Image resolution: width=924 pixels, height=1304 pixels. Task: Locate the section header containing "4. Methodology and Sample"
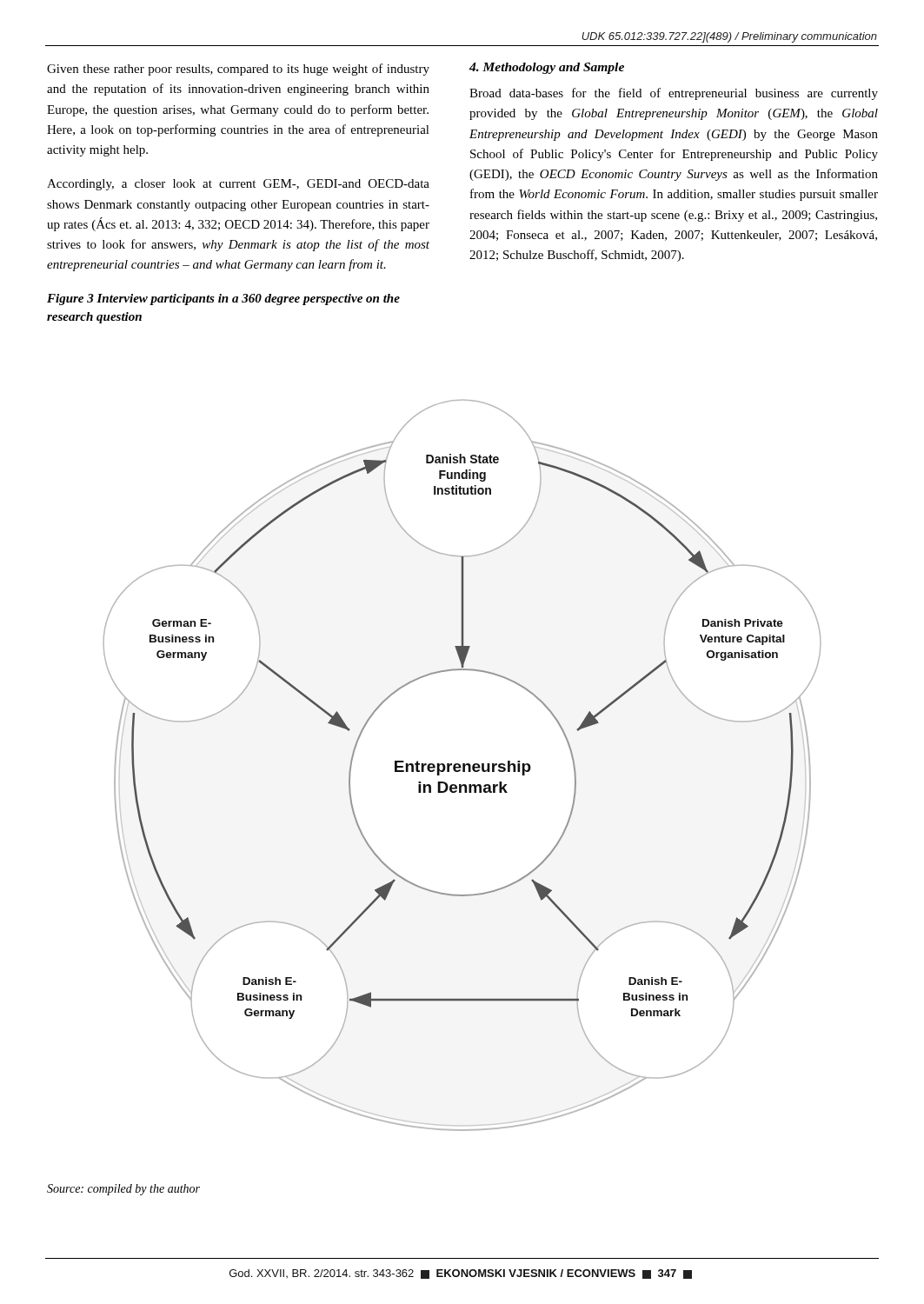point(547,67)
